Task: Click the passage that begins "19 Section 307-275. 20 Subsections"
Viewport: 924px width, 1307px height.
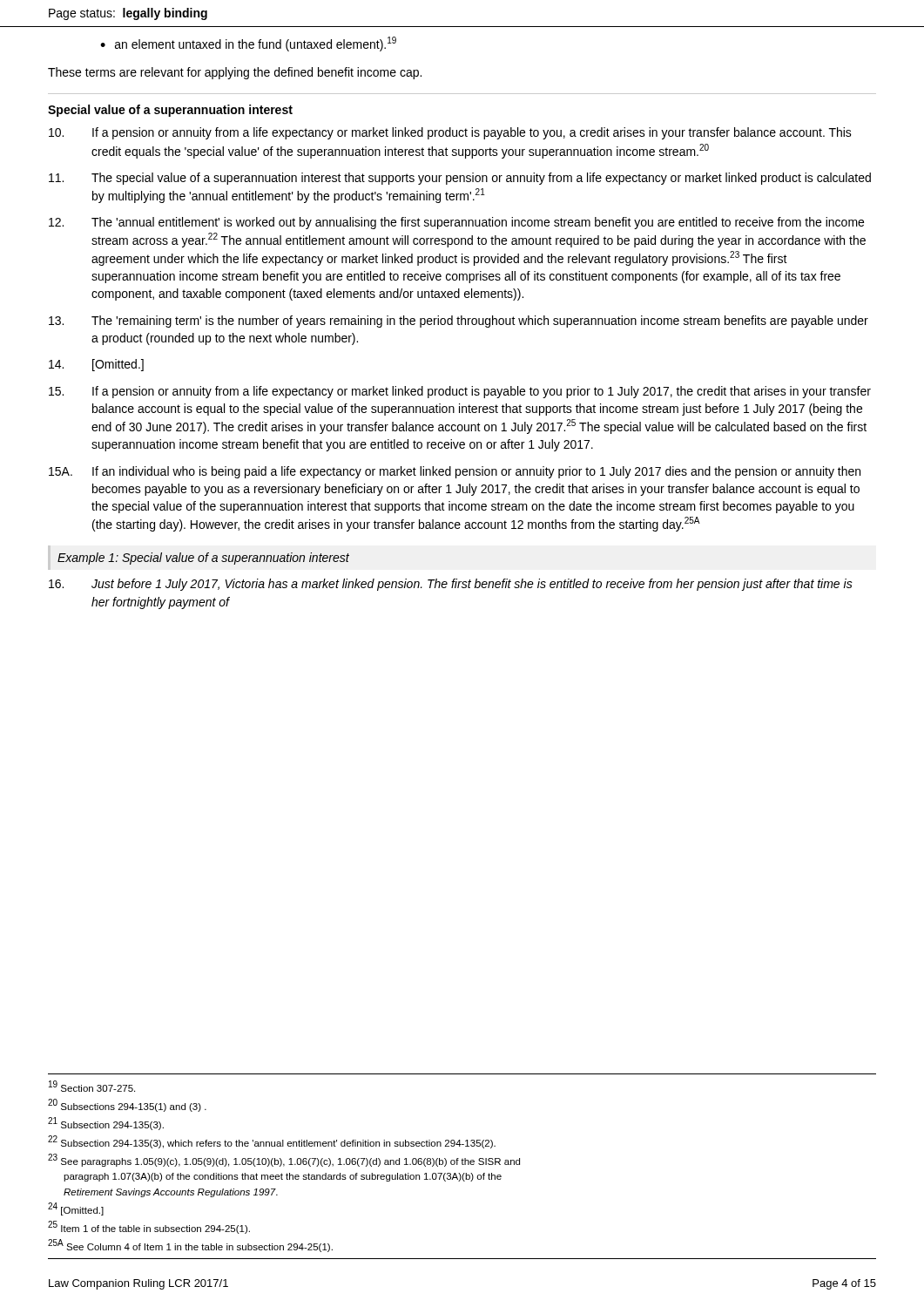Action: [462, 1166]
